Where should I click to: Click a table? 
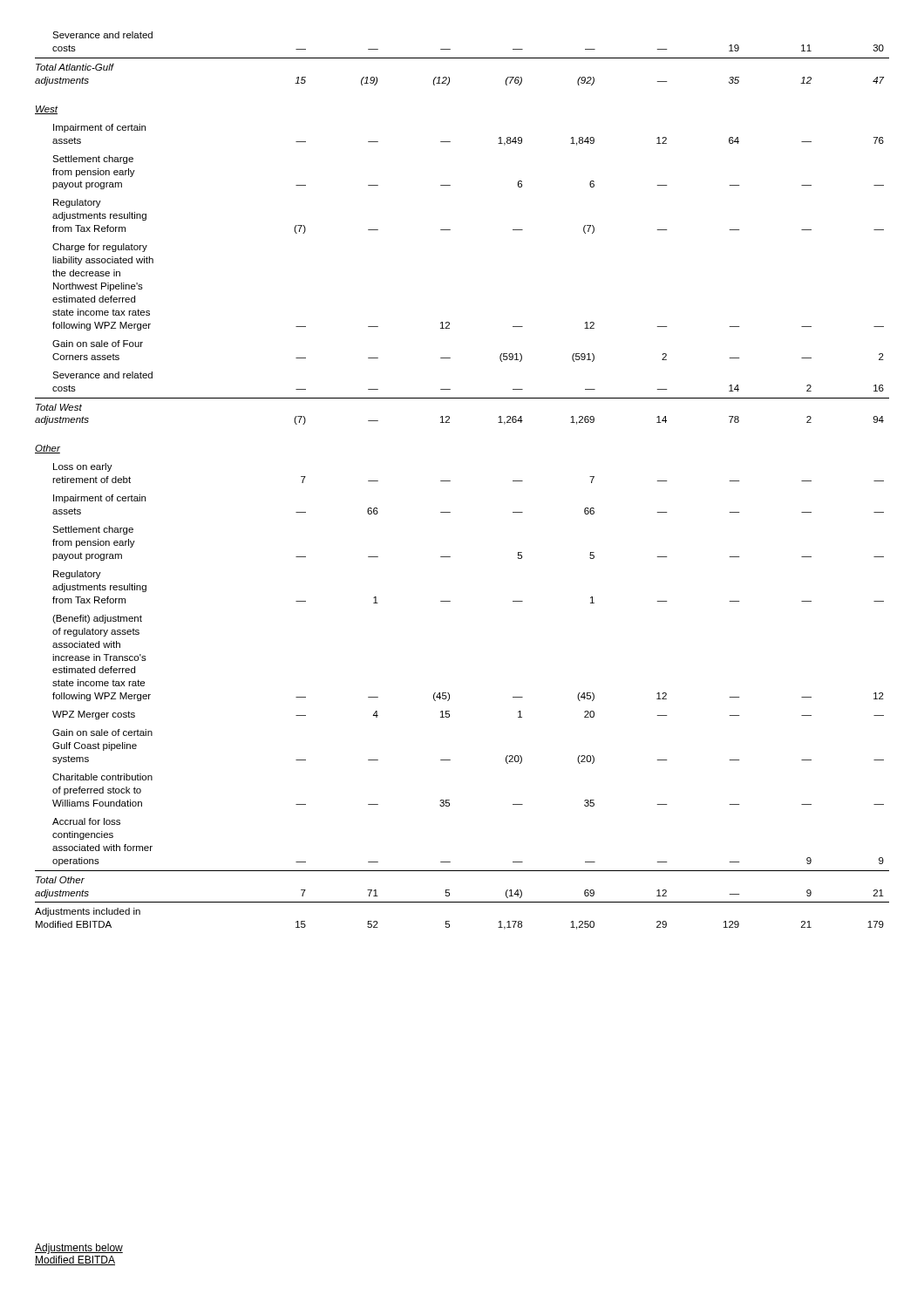click(462, 490)
